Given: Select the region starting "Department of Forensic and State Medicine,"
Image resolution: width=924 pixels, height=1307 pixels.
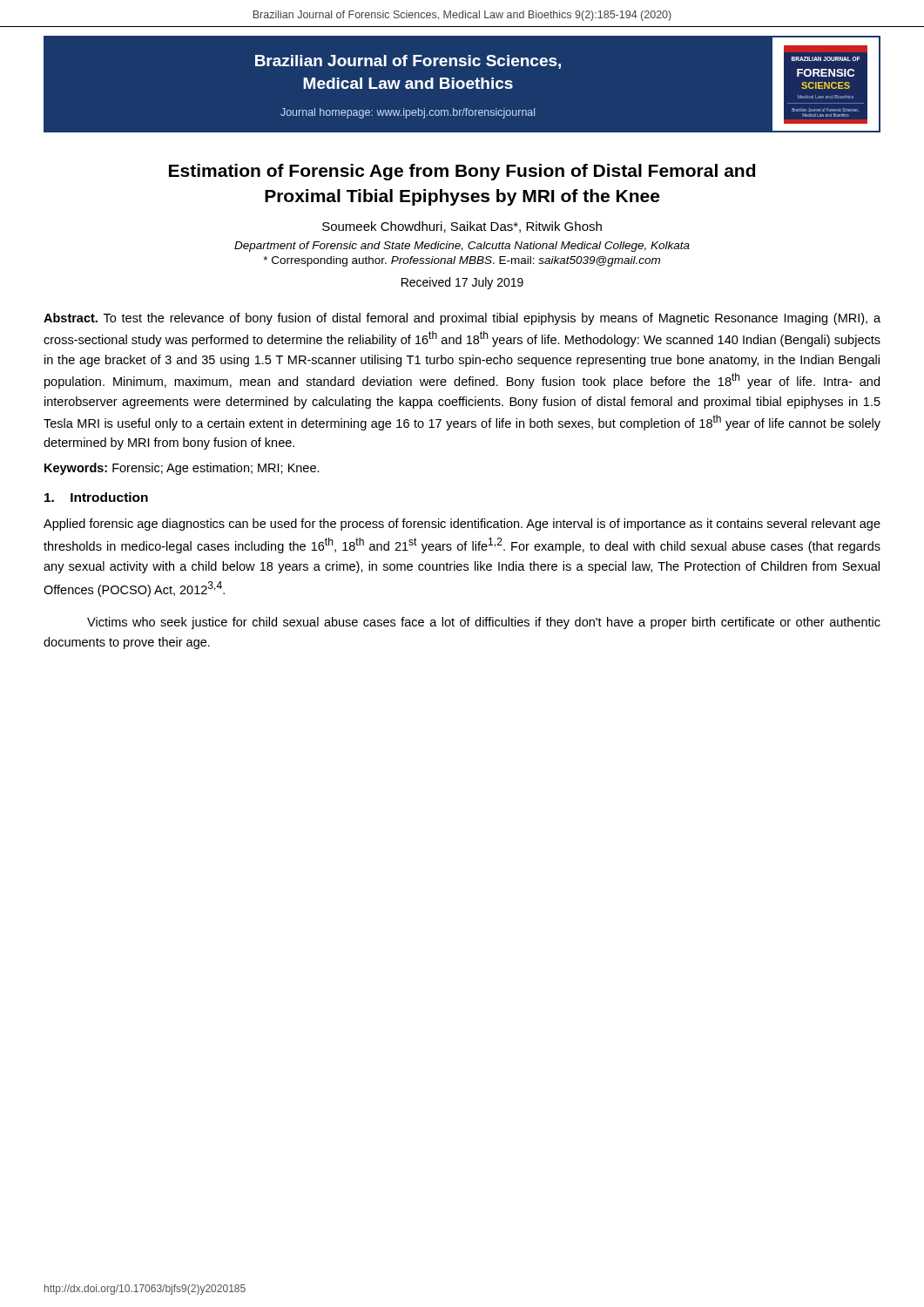Looking at the screenshot, I should pos(462,253).
